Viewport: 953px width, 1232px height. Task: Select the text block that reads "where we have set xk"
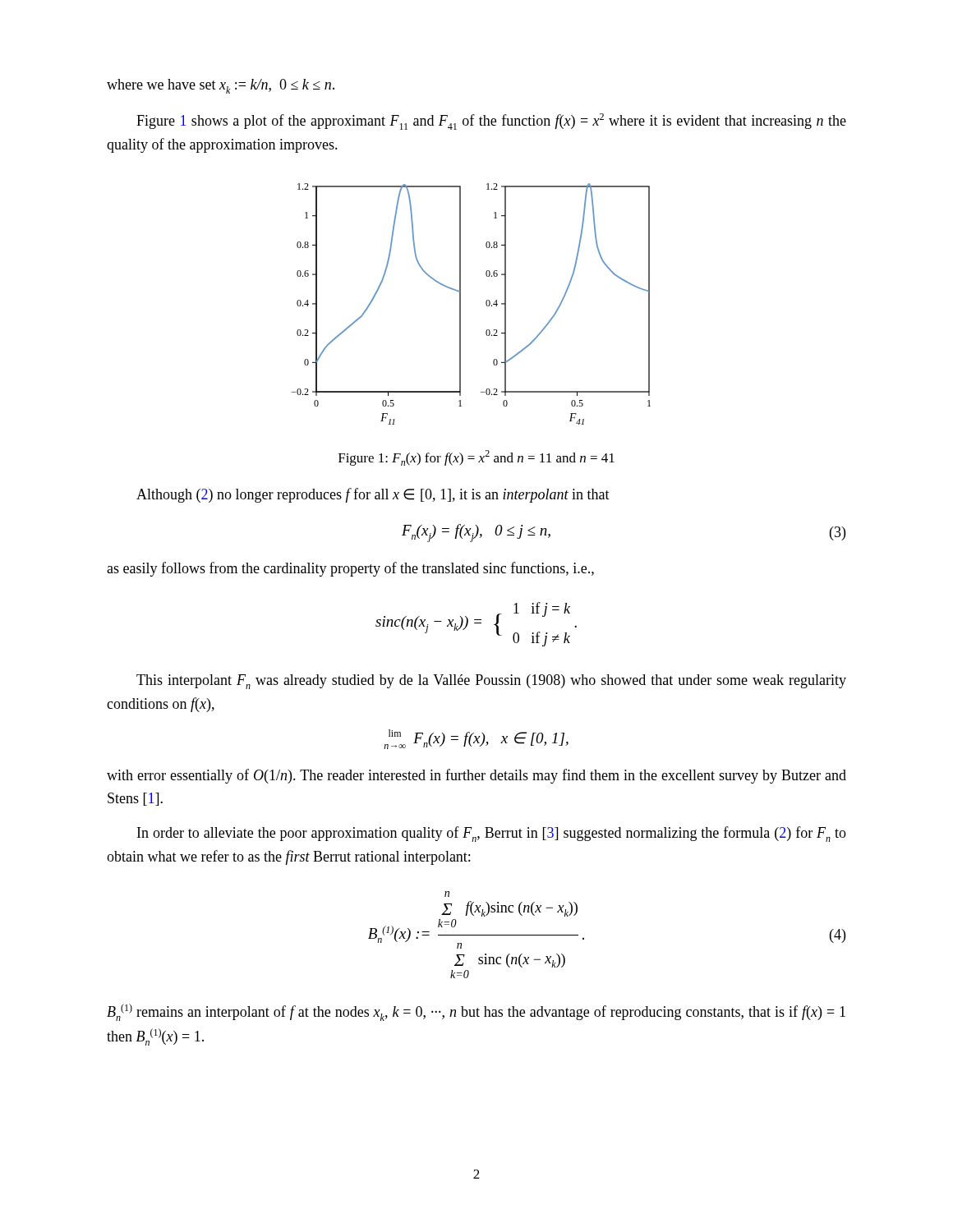[221, 86]
